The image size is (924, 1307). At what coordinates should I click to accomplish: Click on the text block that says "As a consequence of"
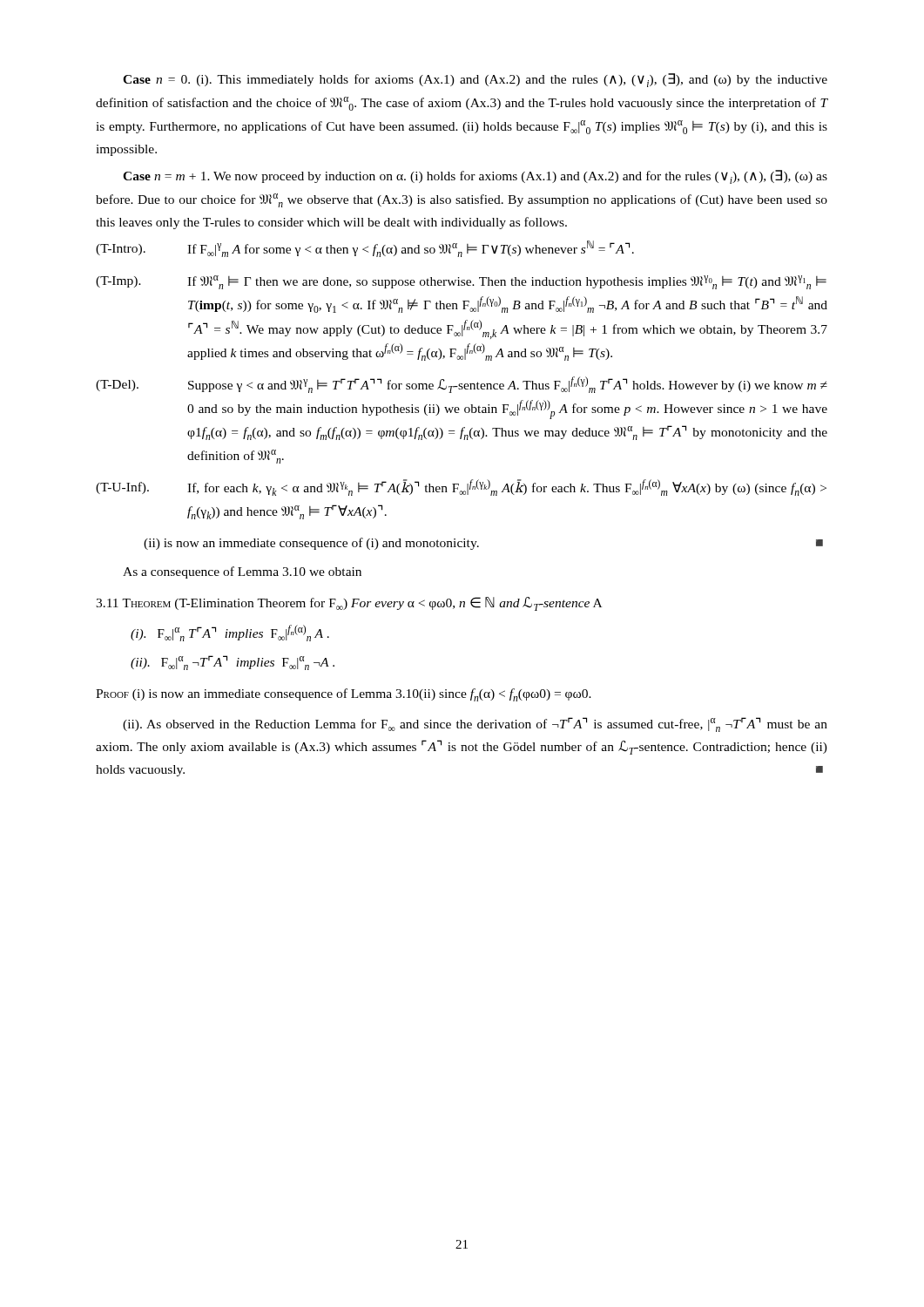tap(242, 572)
